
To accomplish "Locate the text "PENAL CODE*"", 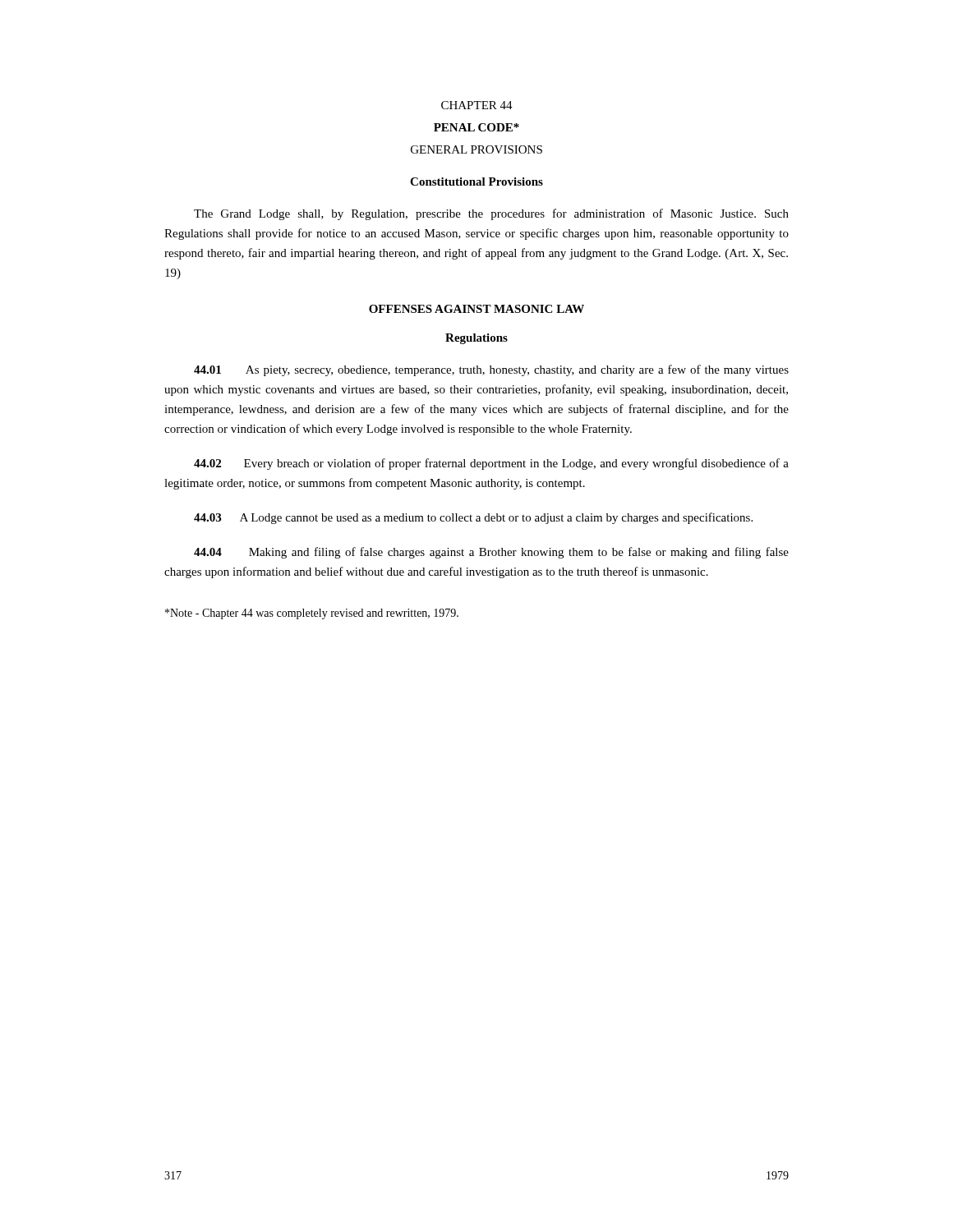I will pyautogui.click(x=476, y=127).
